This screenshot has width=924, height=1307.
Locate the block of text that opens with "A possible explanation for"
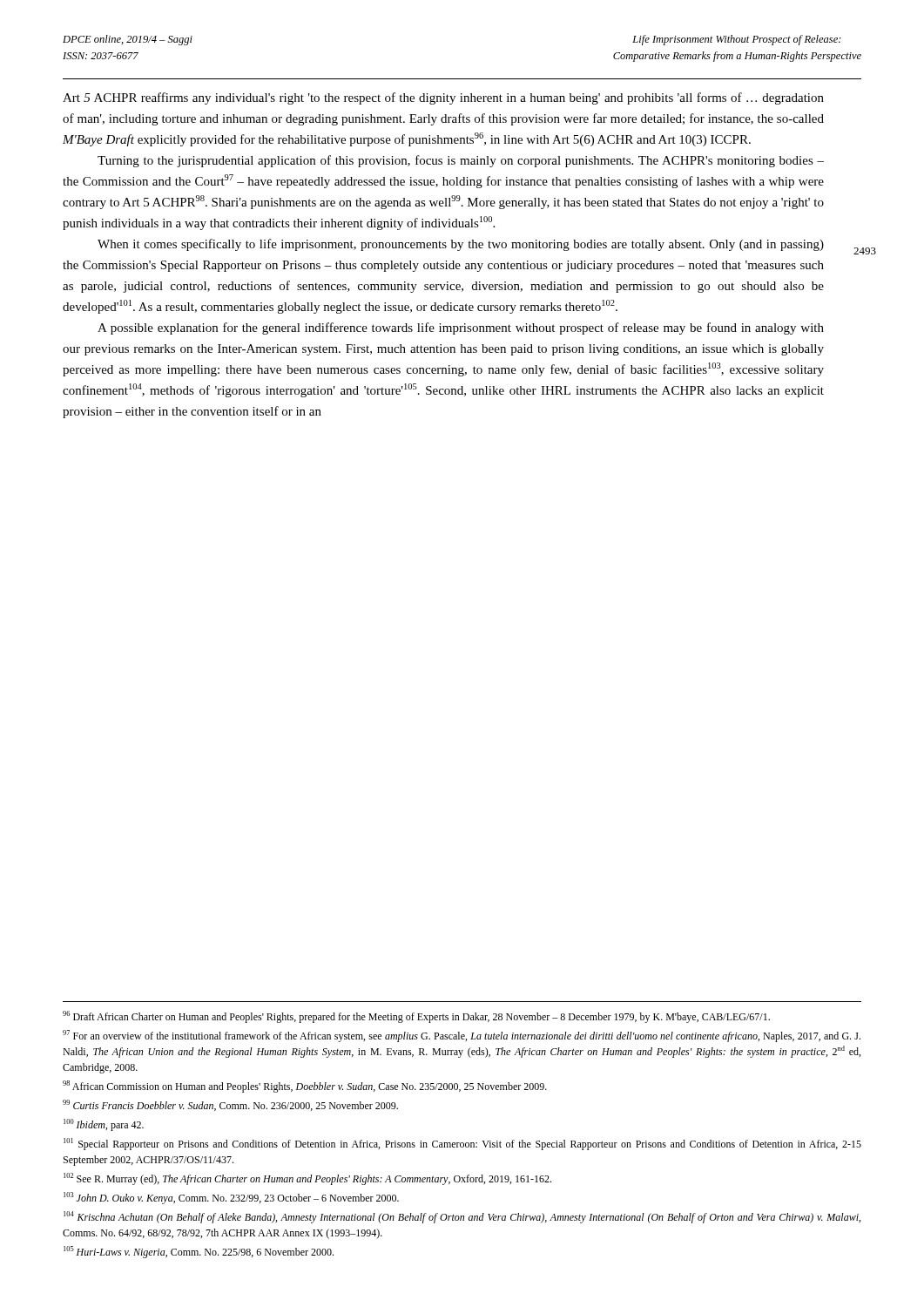pyautogui.click(x=443, y=369)
